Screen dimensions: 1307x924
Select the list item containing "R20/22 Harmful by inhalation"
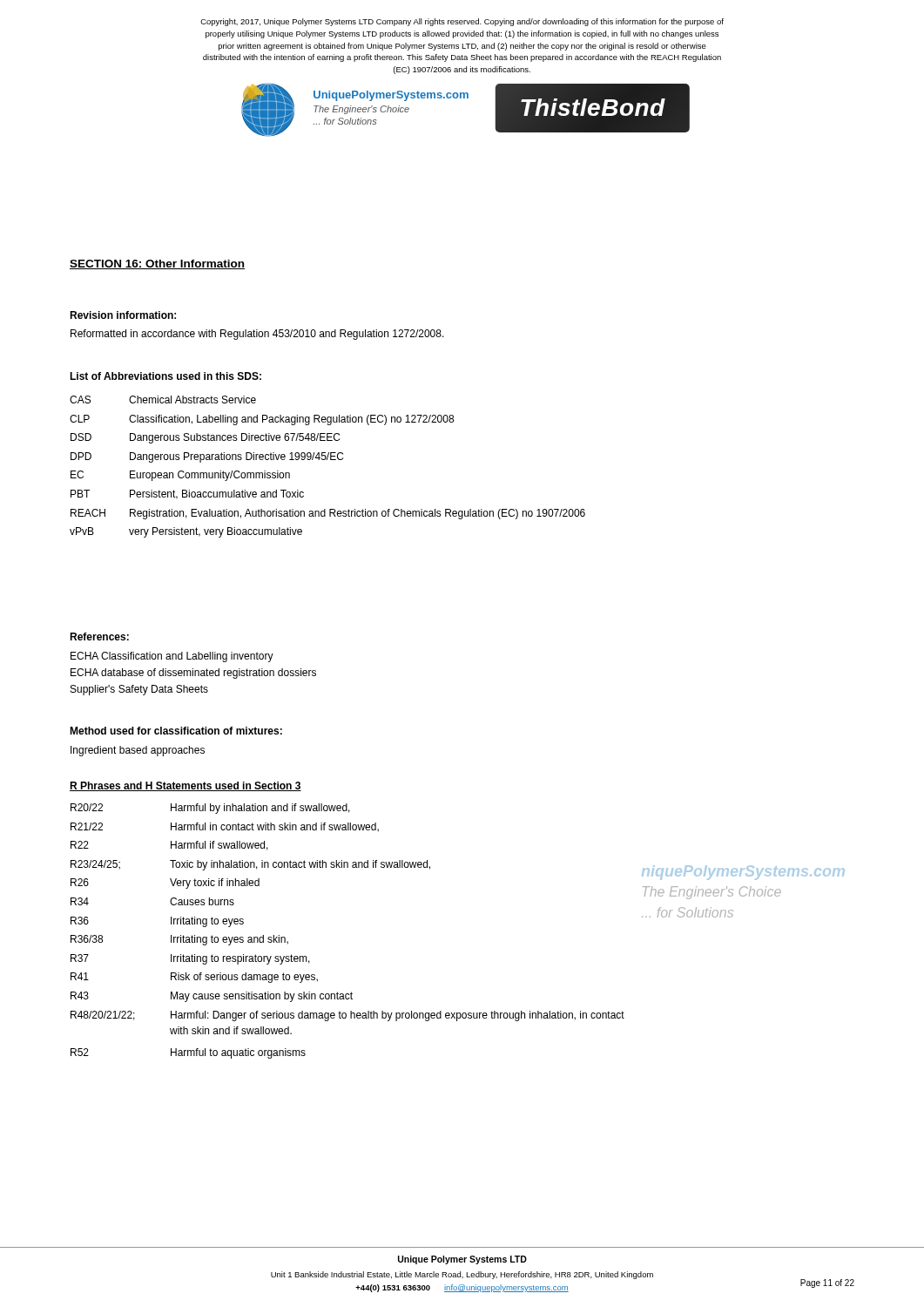210,808
